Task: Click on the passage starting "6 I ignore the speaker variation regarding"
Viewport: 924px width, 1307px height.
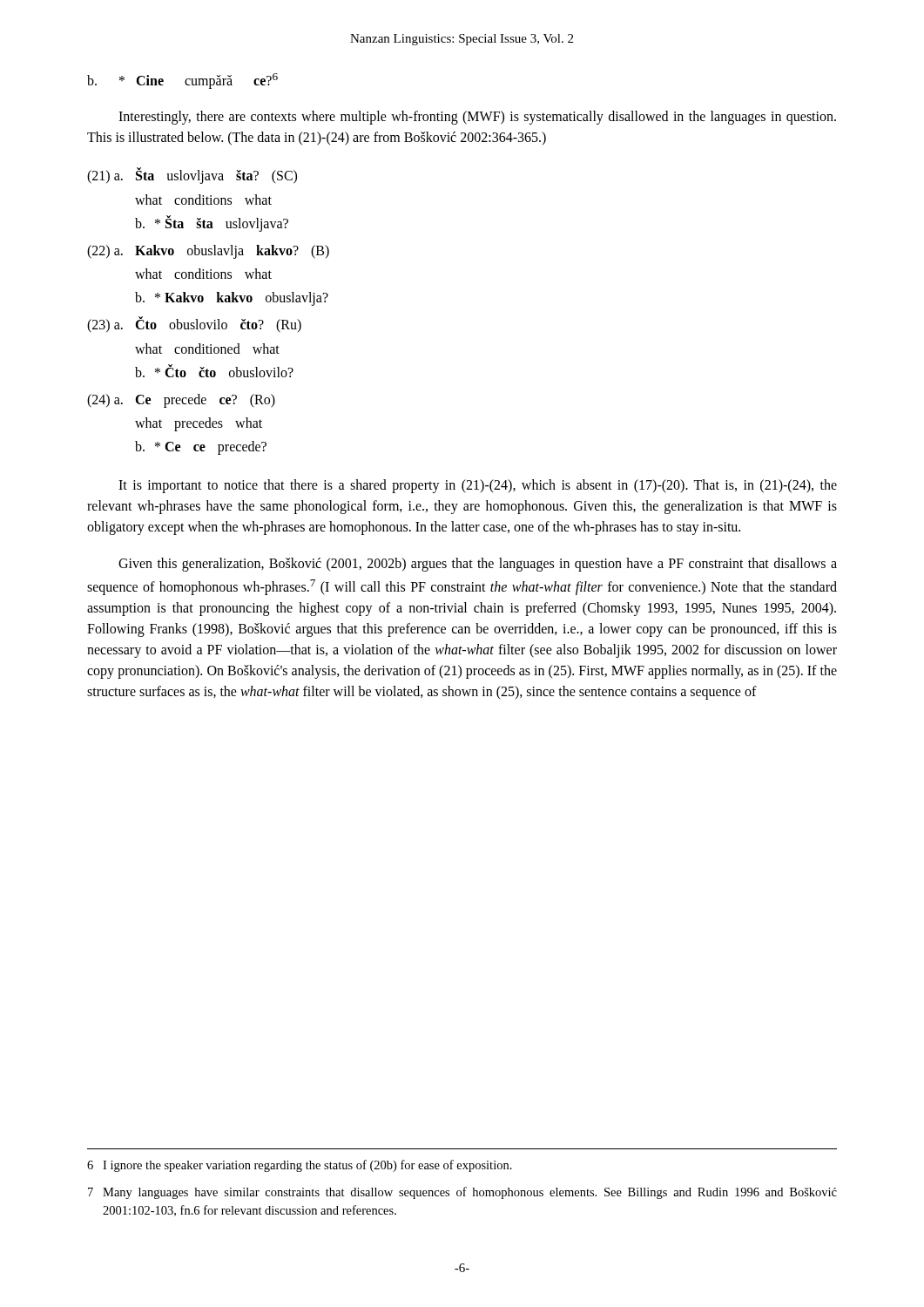Action: click(462, 1188)
